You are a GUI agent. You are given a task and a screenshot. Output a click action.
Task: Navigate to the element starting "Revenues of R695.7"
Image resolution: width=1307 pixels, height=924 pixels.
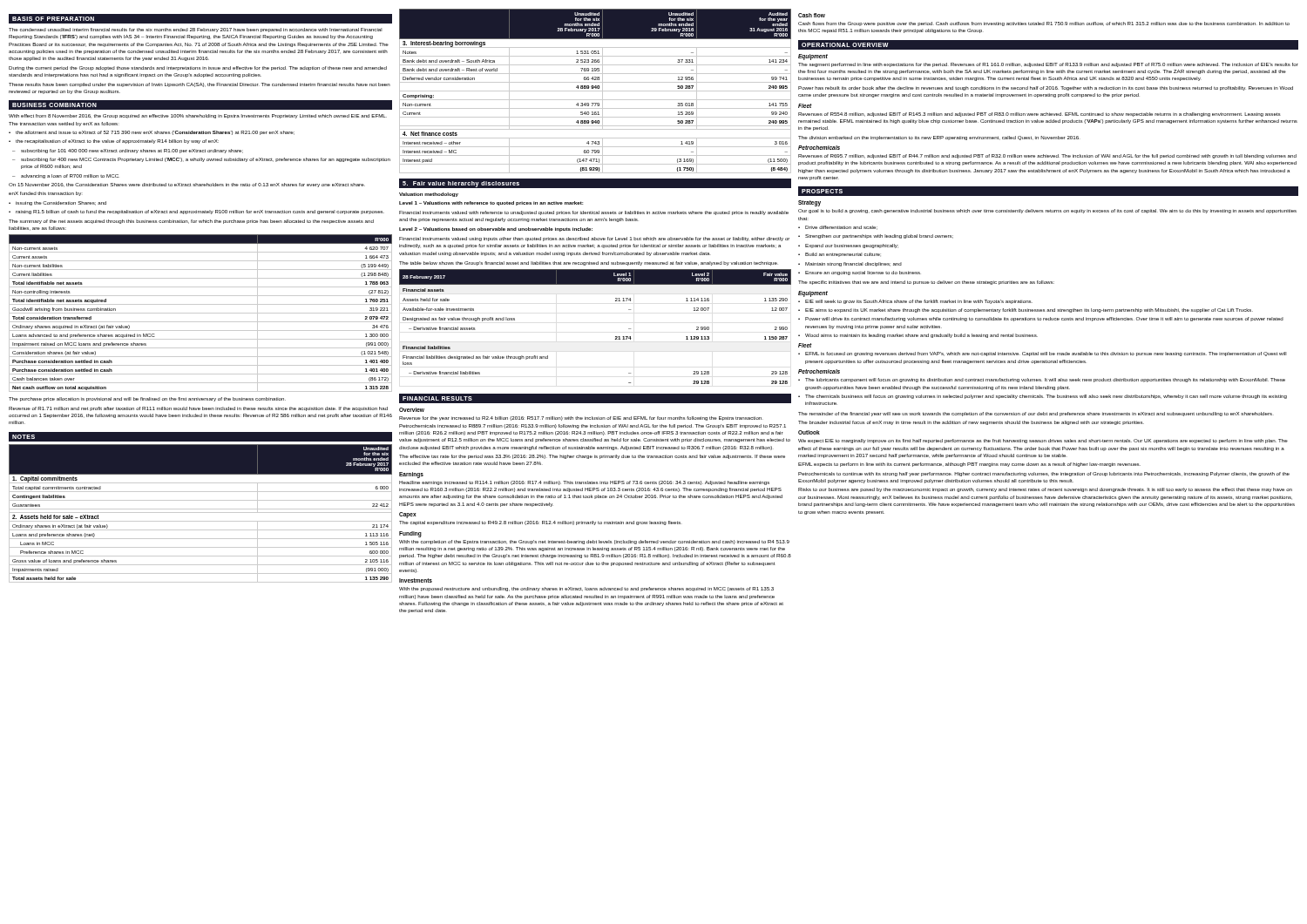pos(1048,167)
